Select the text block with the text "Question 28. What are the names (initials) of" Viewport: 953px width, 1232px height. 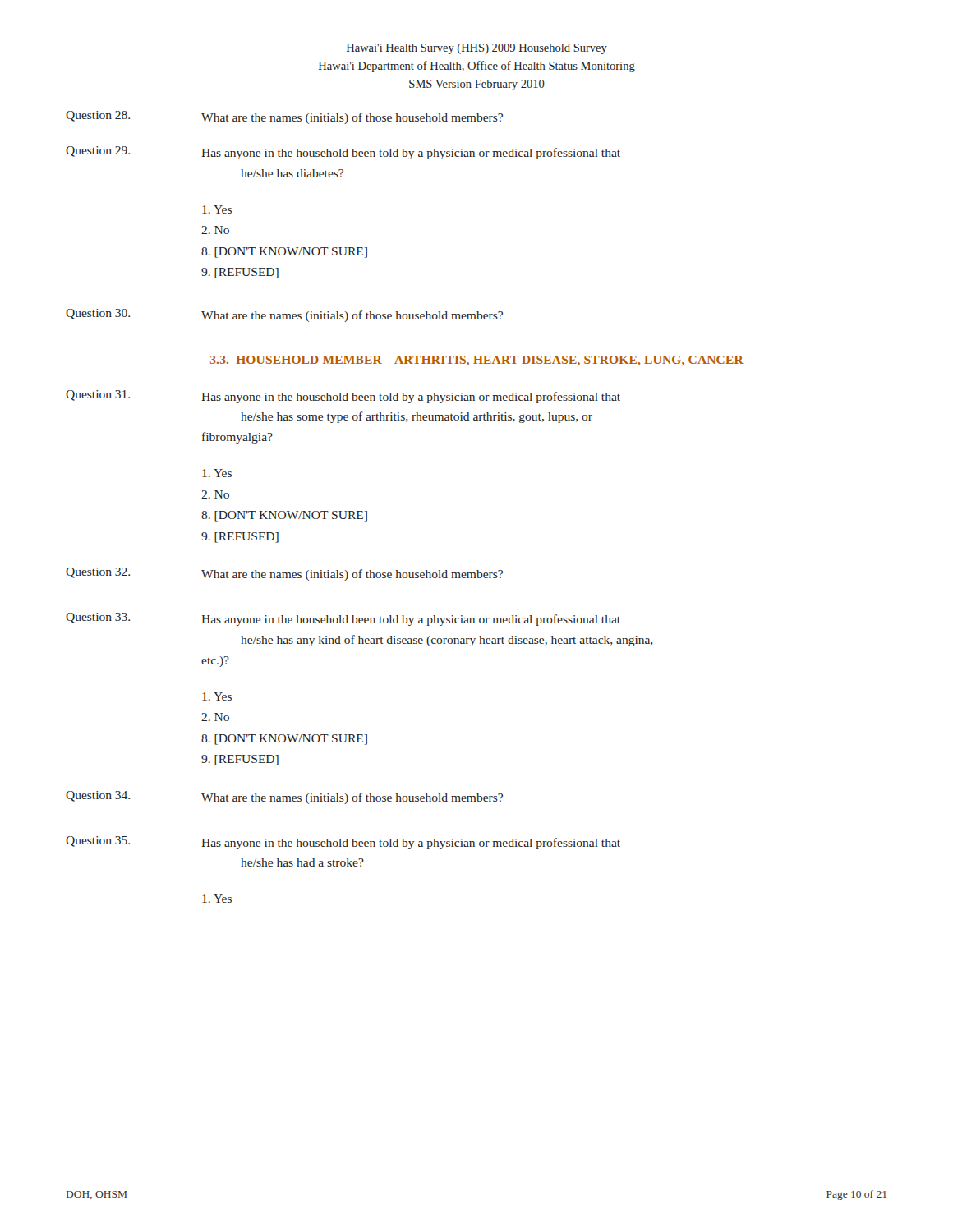point(476,118)
